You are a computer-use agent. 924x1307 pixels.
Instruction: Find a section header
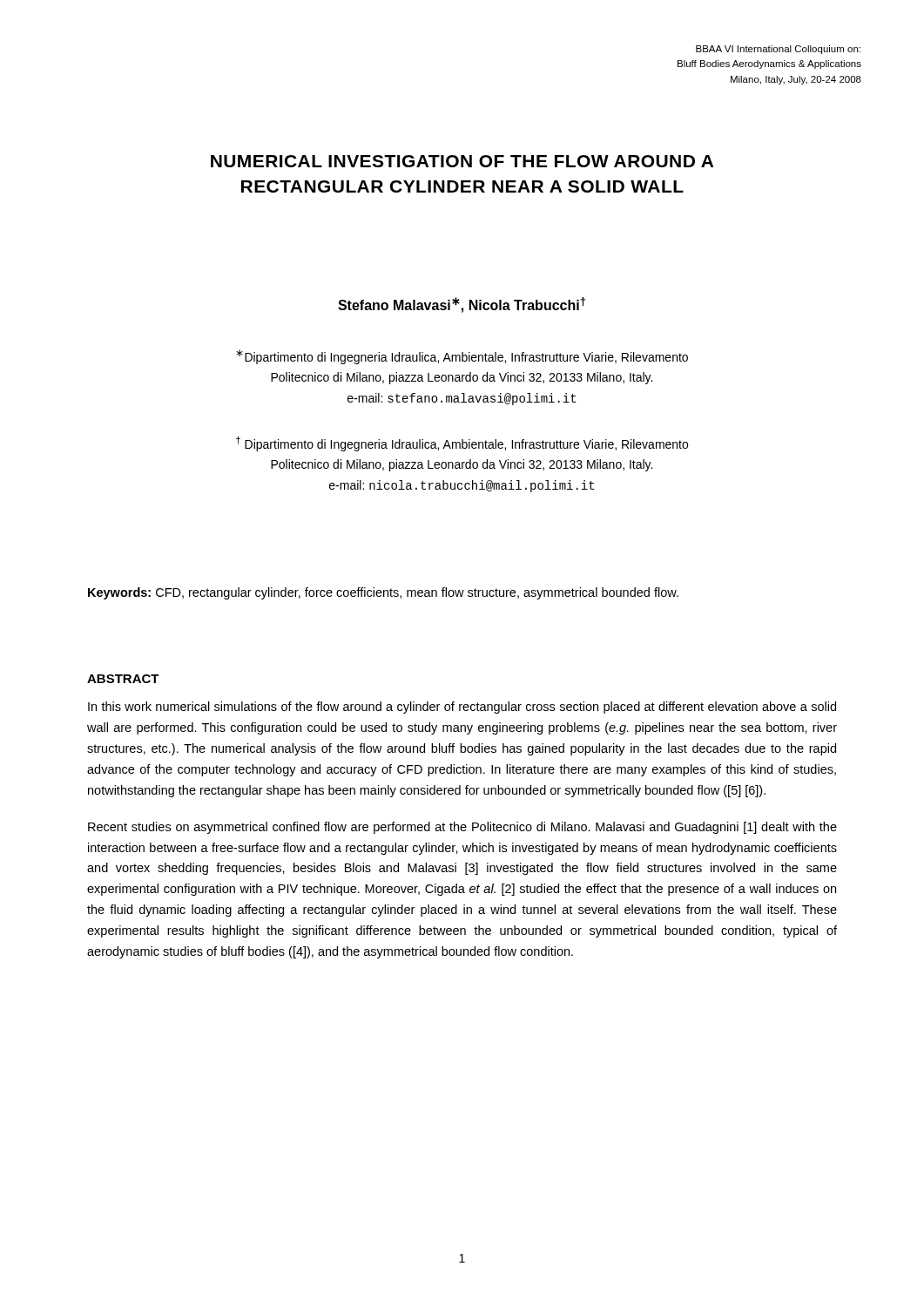point(123,678)
